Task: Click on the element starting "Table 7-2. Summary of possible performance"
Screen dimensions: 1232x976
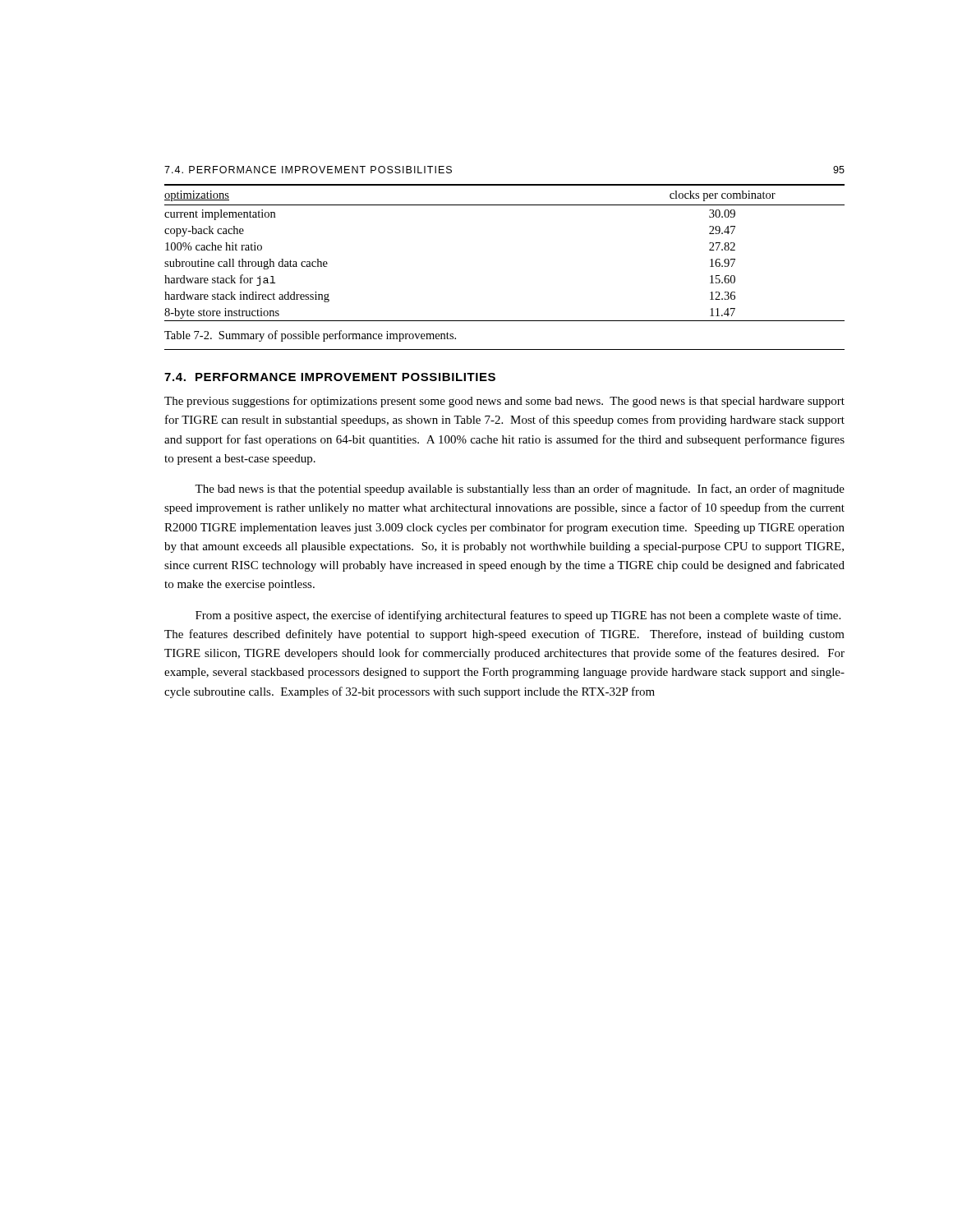Action: coord(311,335)
